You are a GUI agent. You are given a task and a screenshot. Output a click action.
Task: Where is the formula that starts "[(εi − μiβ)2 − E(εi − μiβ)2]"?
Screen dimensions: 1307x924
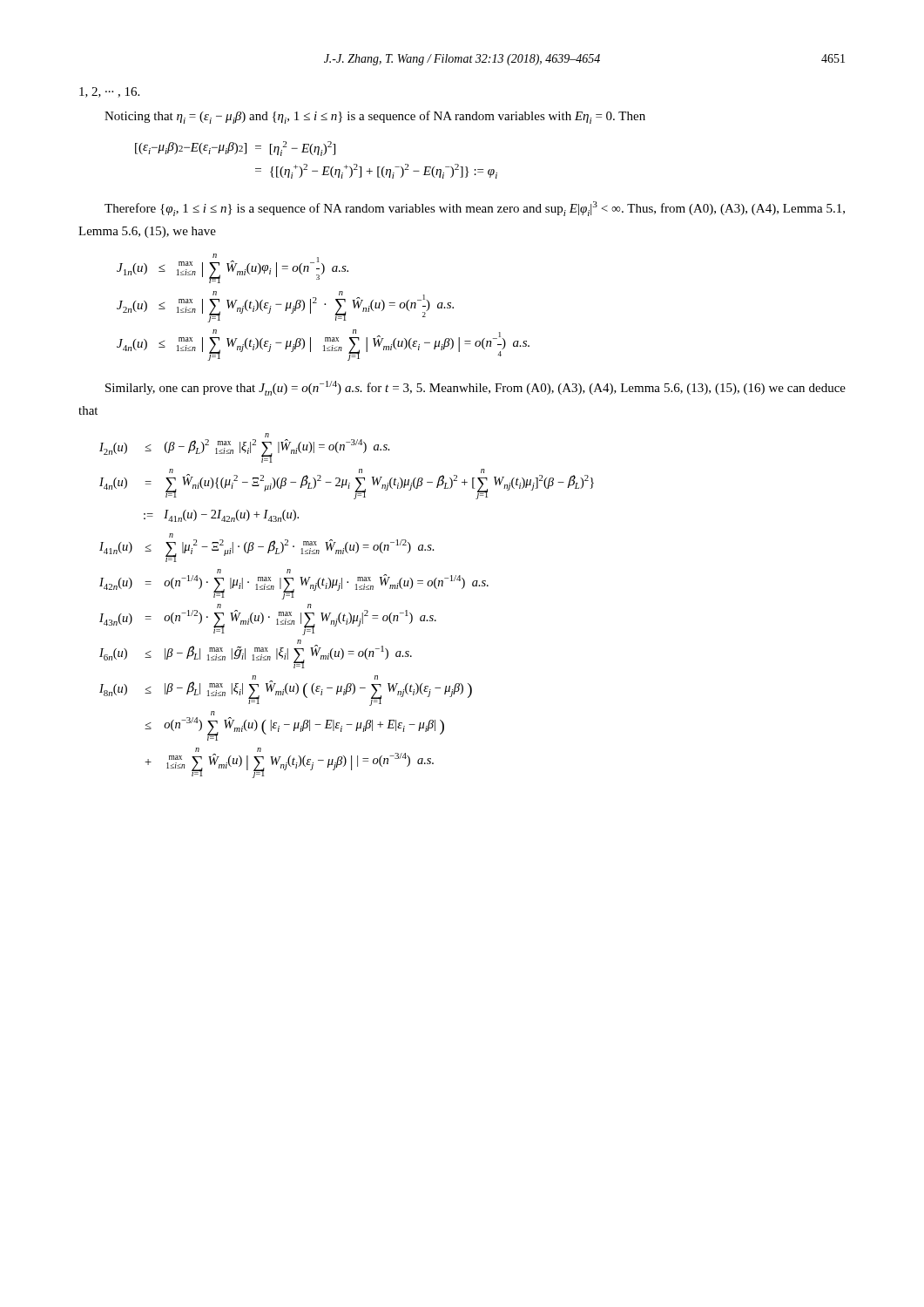316,159
